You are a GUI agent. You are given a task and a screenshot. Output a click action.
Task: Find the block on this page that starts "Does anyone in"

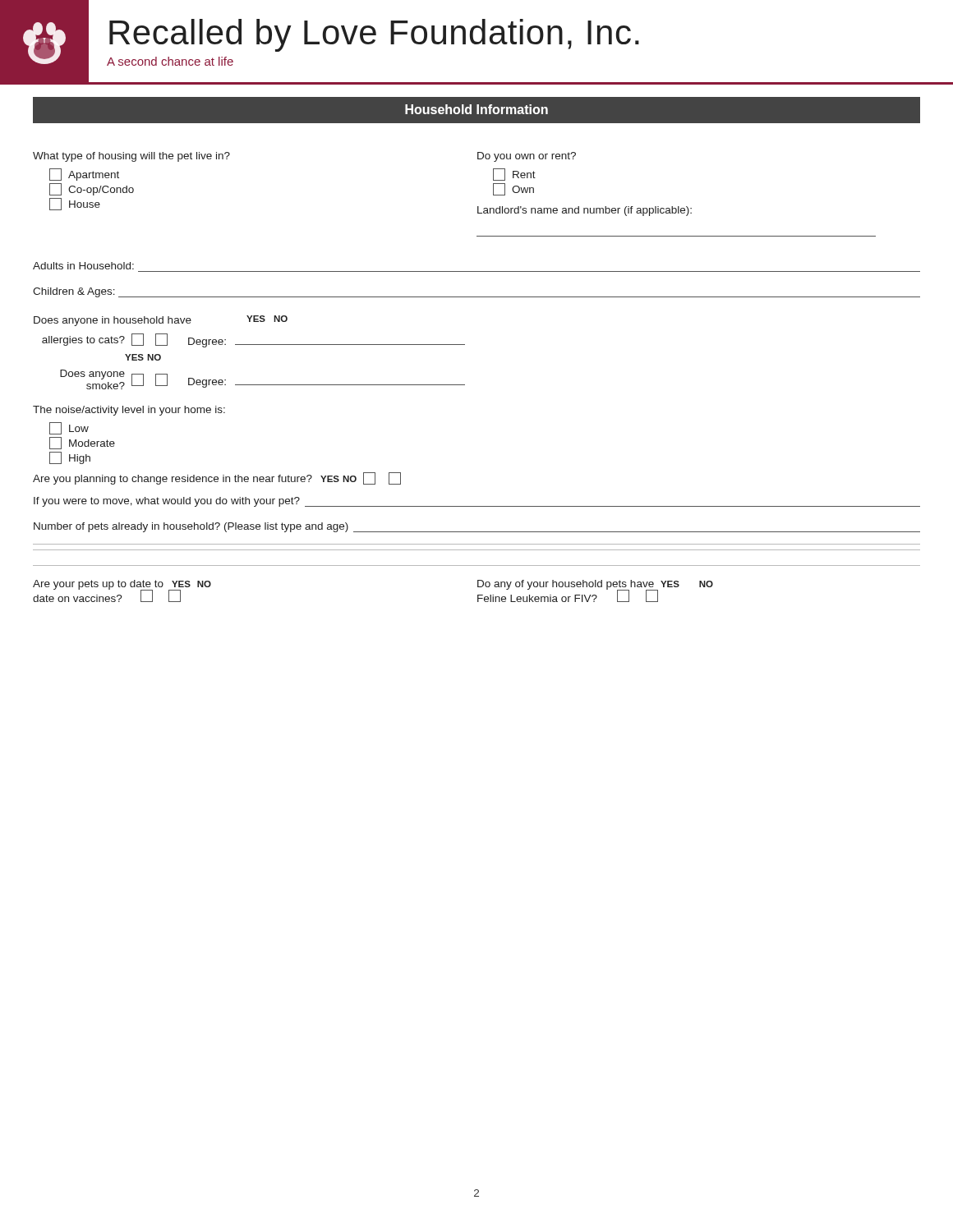[x=161, y=321]
